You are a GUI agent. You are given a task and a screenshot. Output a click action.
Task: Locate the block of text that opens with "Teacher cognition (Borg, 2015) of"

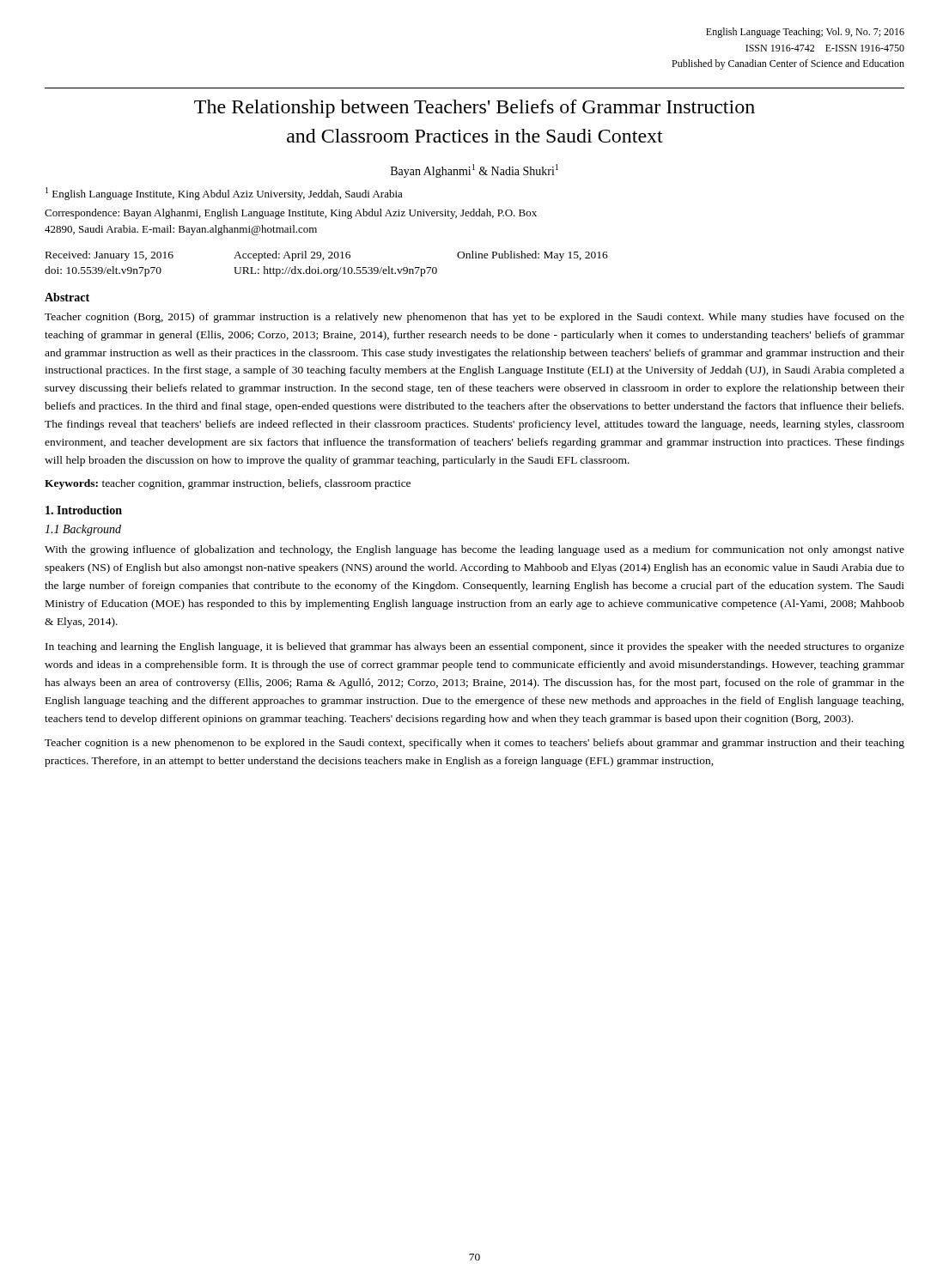474,388
